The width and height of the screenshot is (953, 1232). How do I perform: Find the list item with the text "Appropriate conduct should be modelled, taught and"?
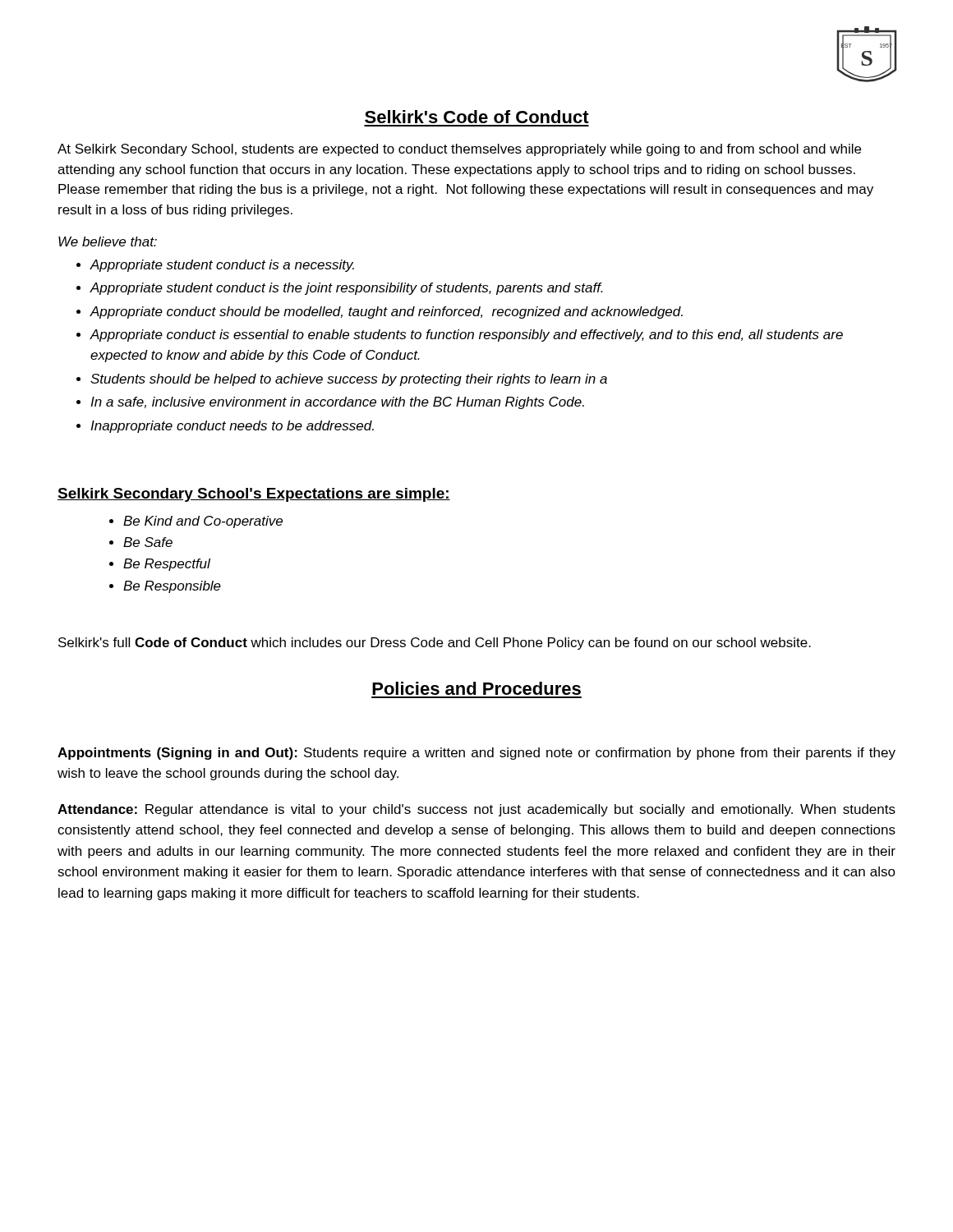point(387,312)
